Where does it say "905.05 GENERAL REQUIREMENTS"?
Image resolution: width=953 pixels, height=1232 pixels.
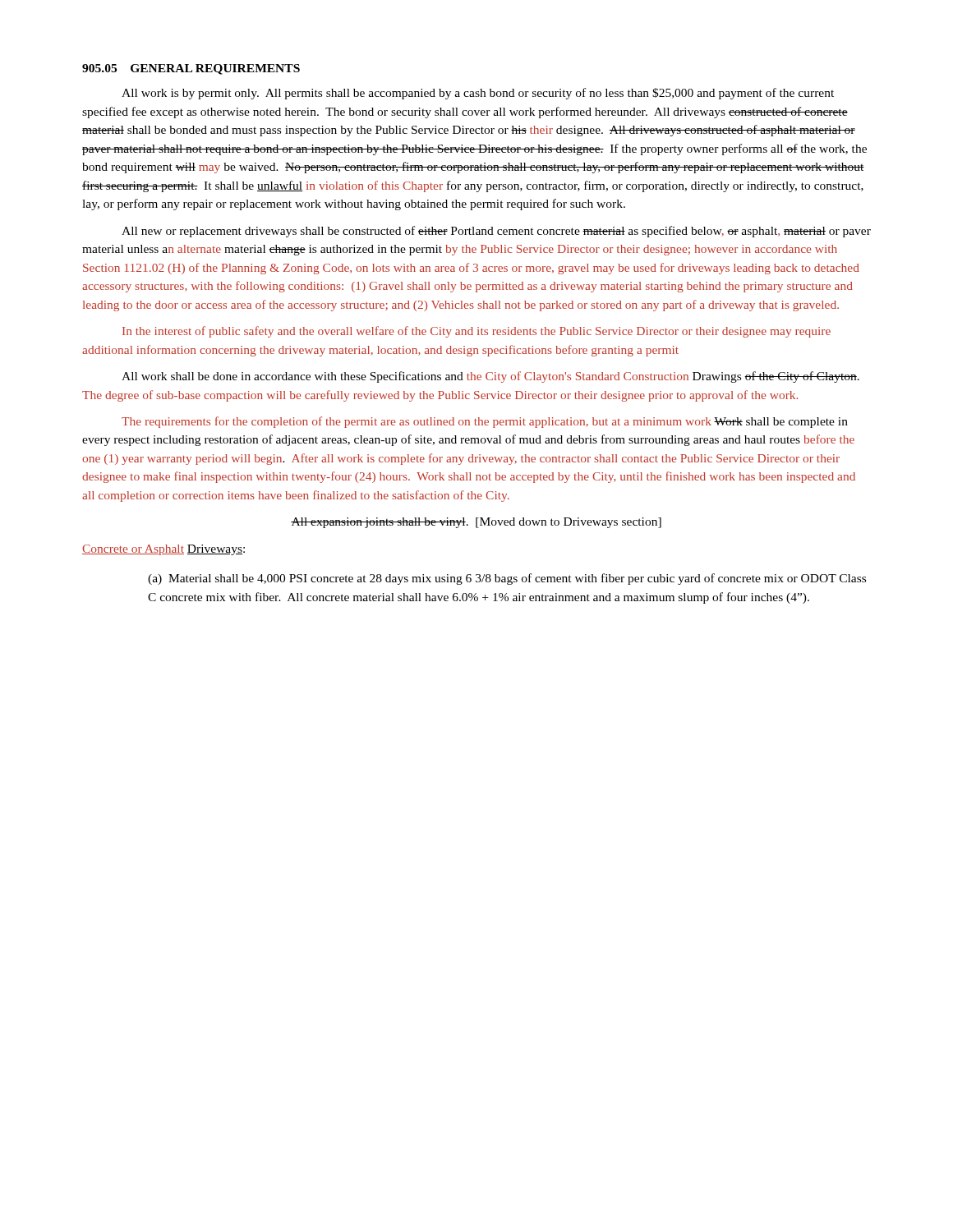point(191,68)
